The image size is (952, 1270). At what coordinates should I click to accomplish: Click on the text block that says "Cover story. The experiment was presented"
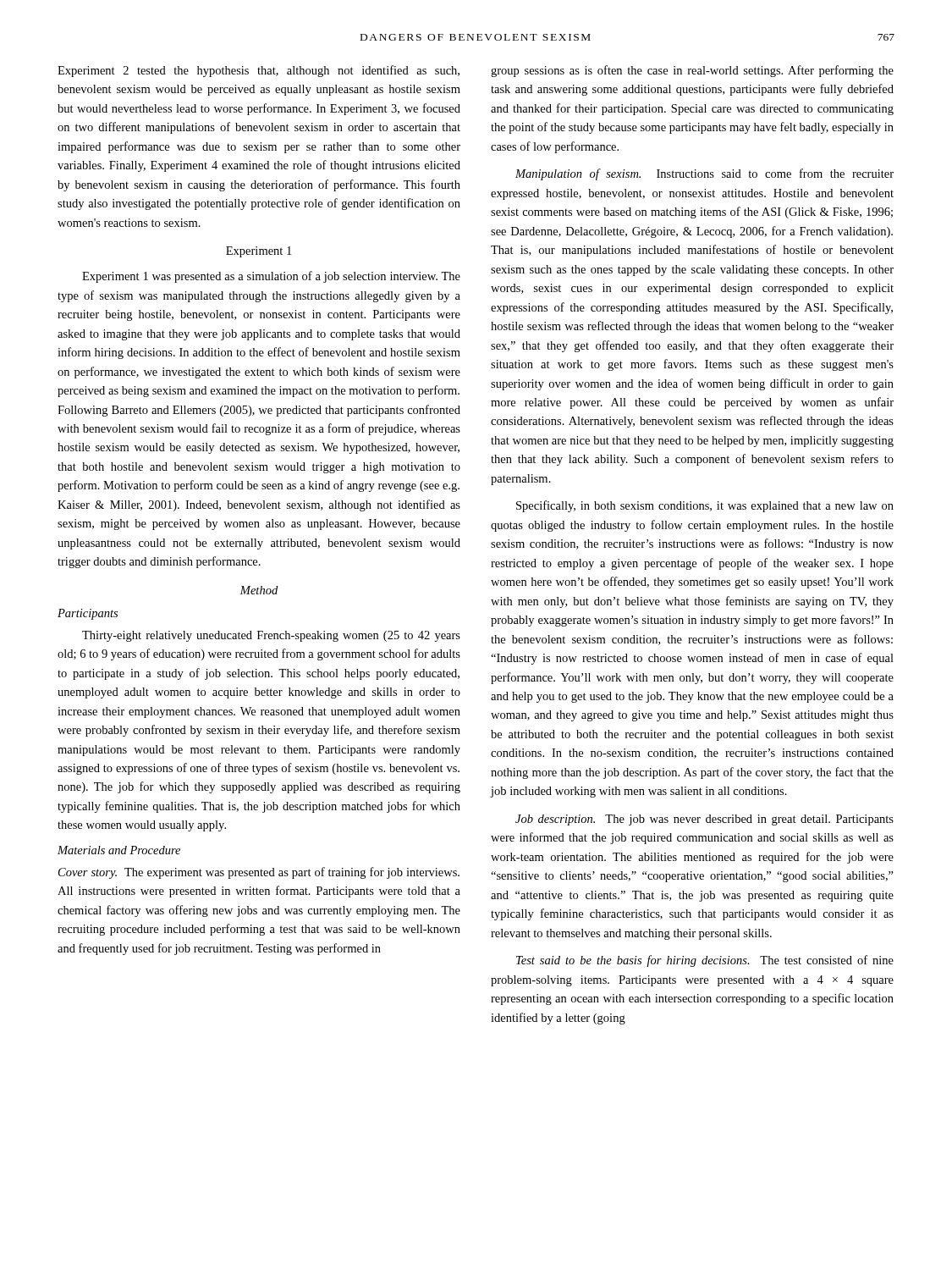click(x=259, y=910)
